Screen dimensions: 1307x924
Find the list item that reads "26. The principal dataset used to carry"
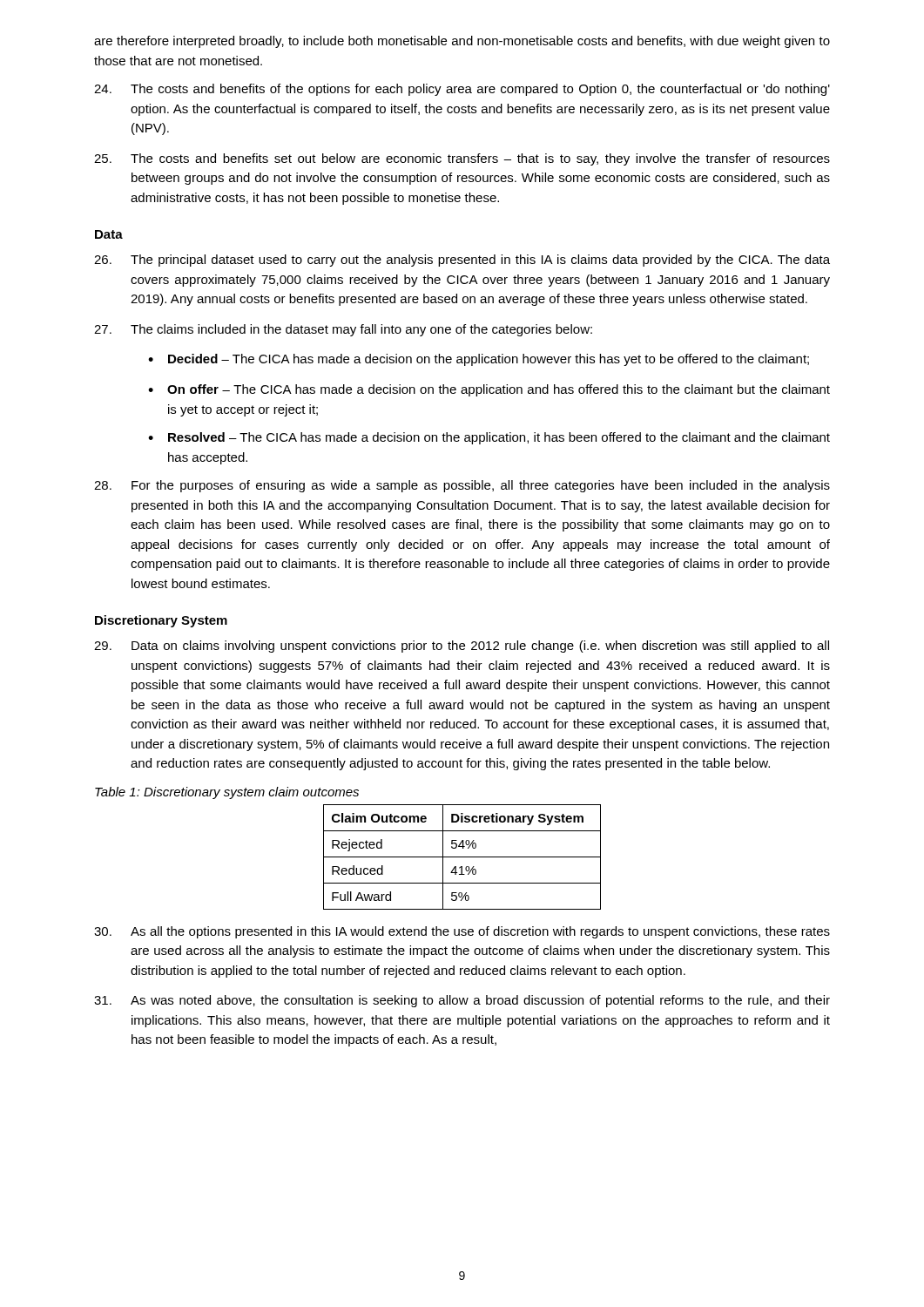[x=462, y=279]
